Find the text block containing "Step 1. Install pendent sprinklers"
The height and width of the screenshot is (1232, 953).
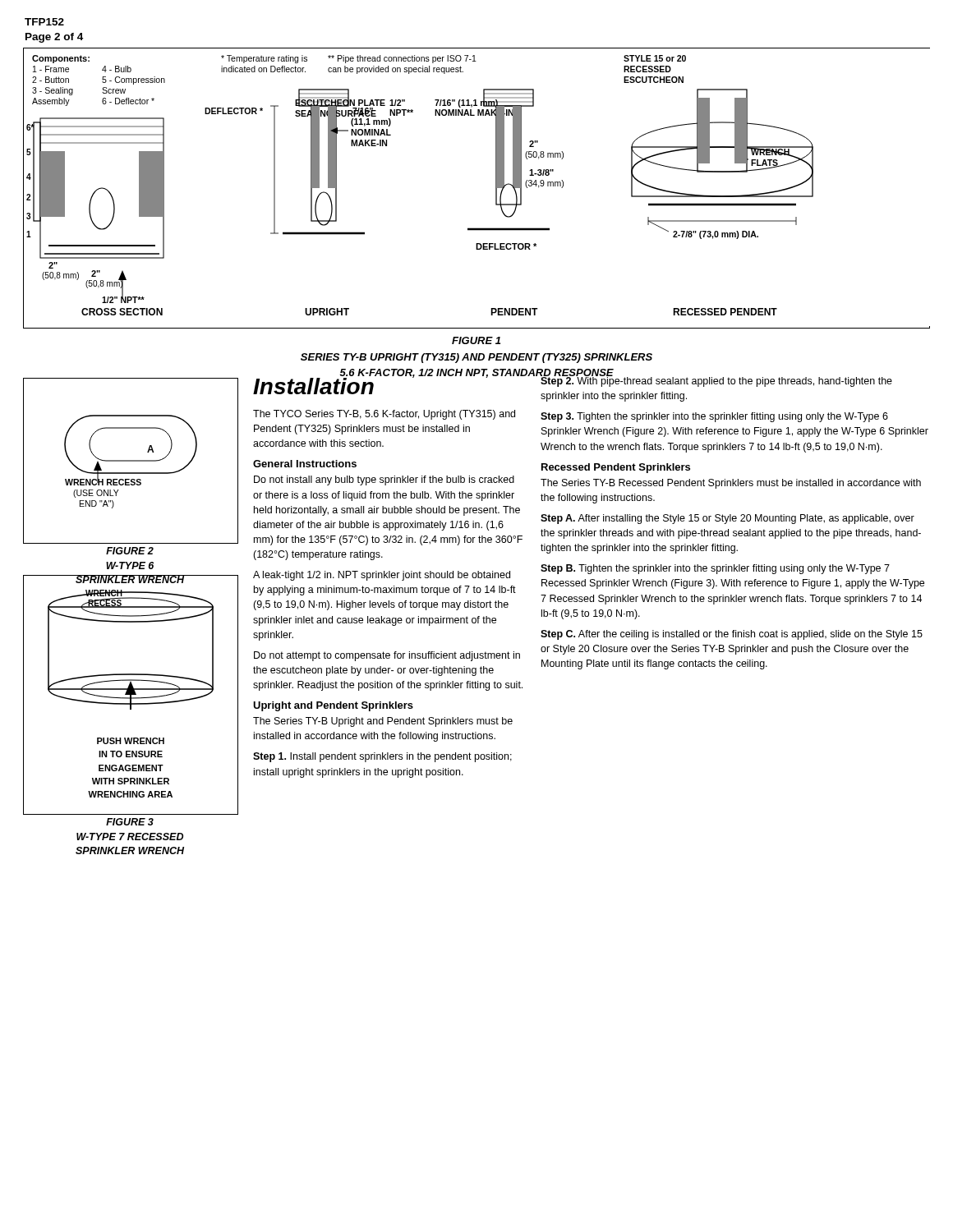pyautogui.click(x=389, y=764)
